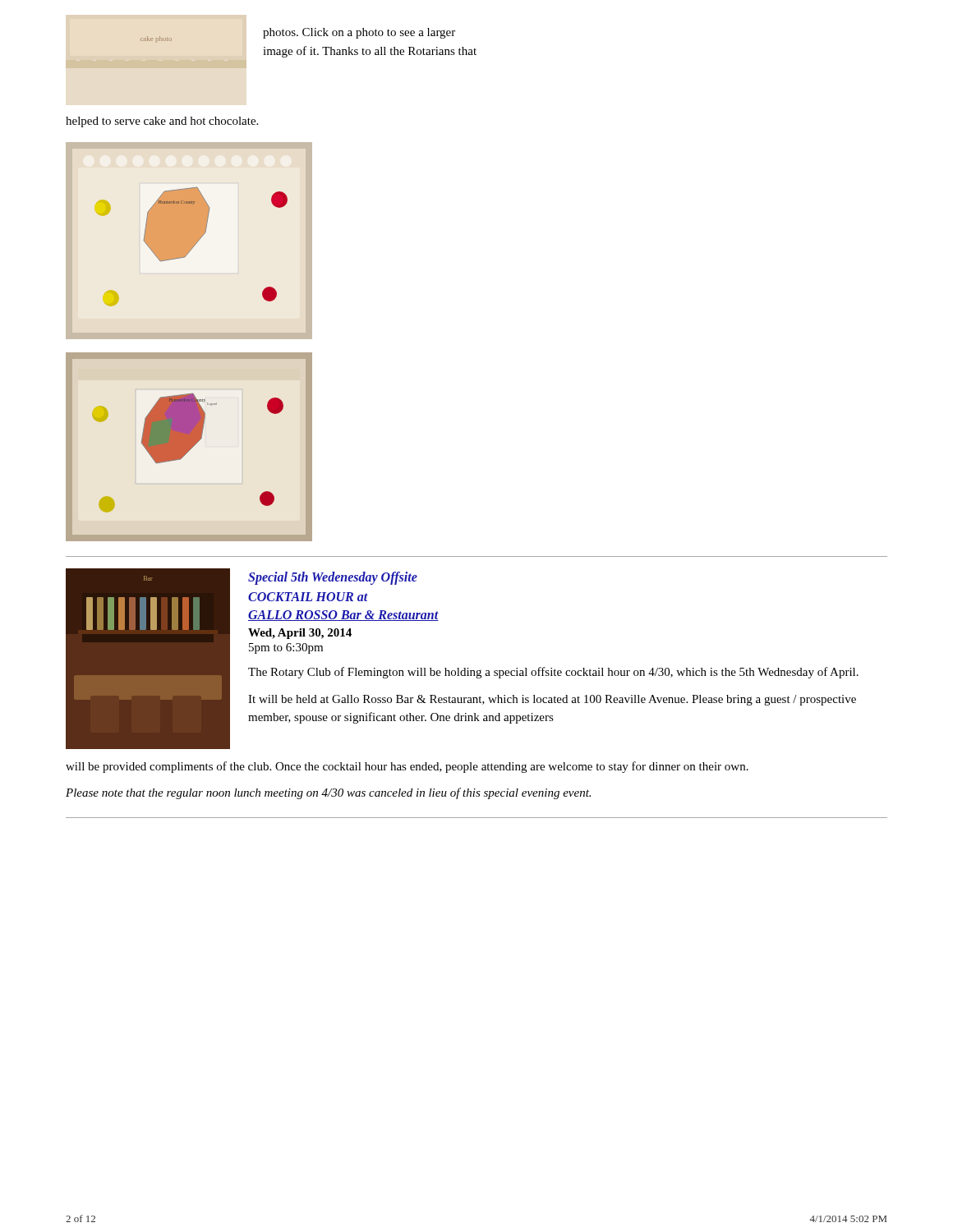Click on the text block that reads "The Rotary Club of Flemington"
Image resolution: width=953 pixels, height=1232 pixels.
(x=554, y=672)
